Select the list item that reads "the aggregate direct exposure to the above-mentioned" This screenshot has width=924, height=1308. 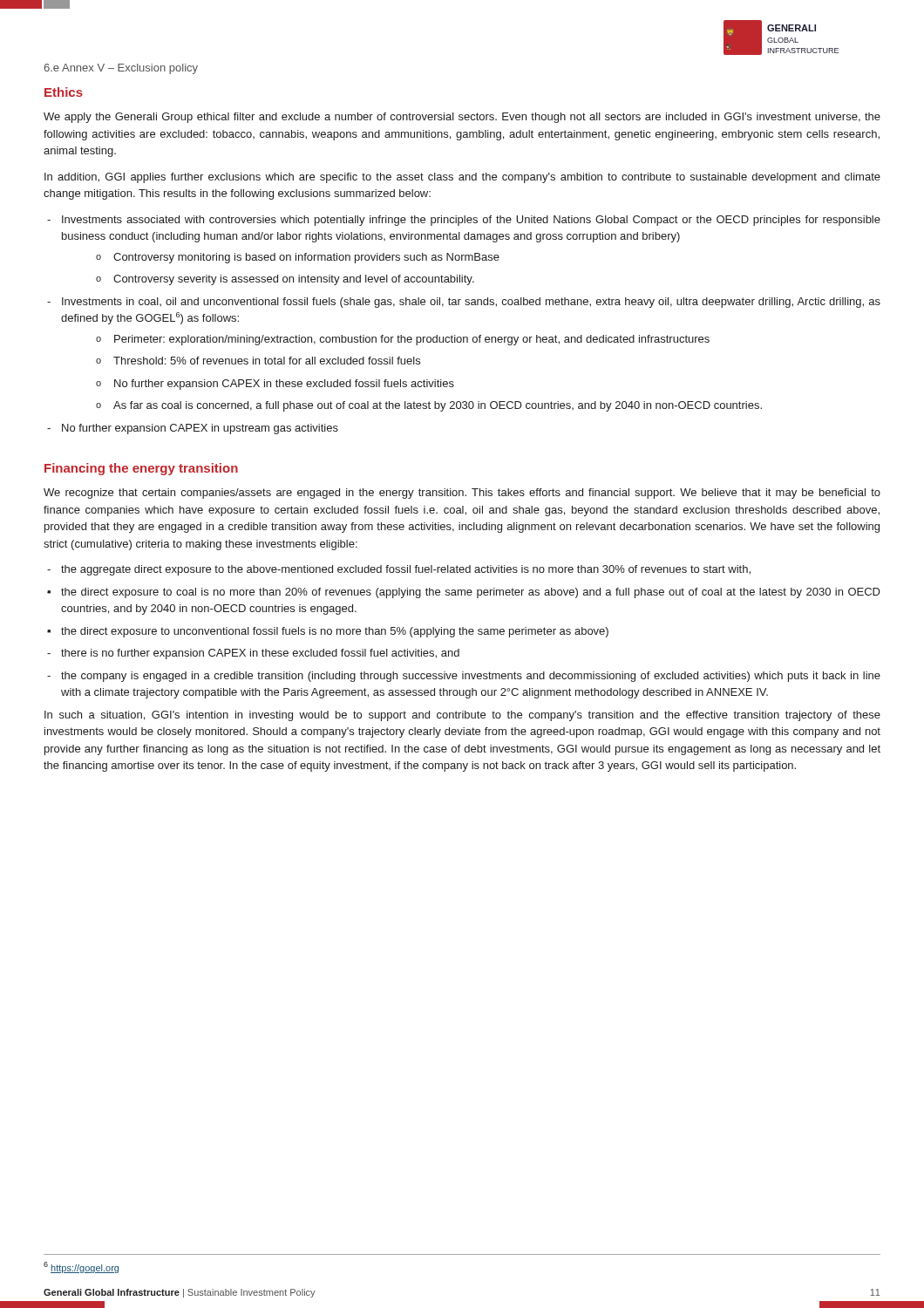click(406, 569)
